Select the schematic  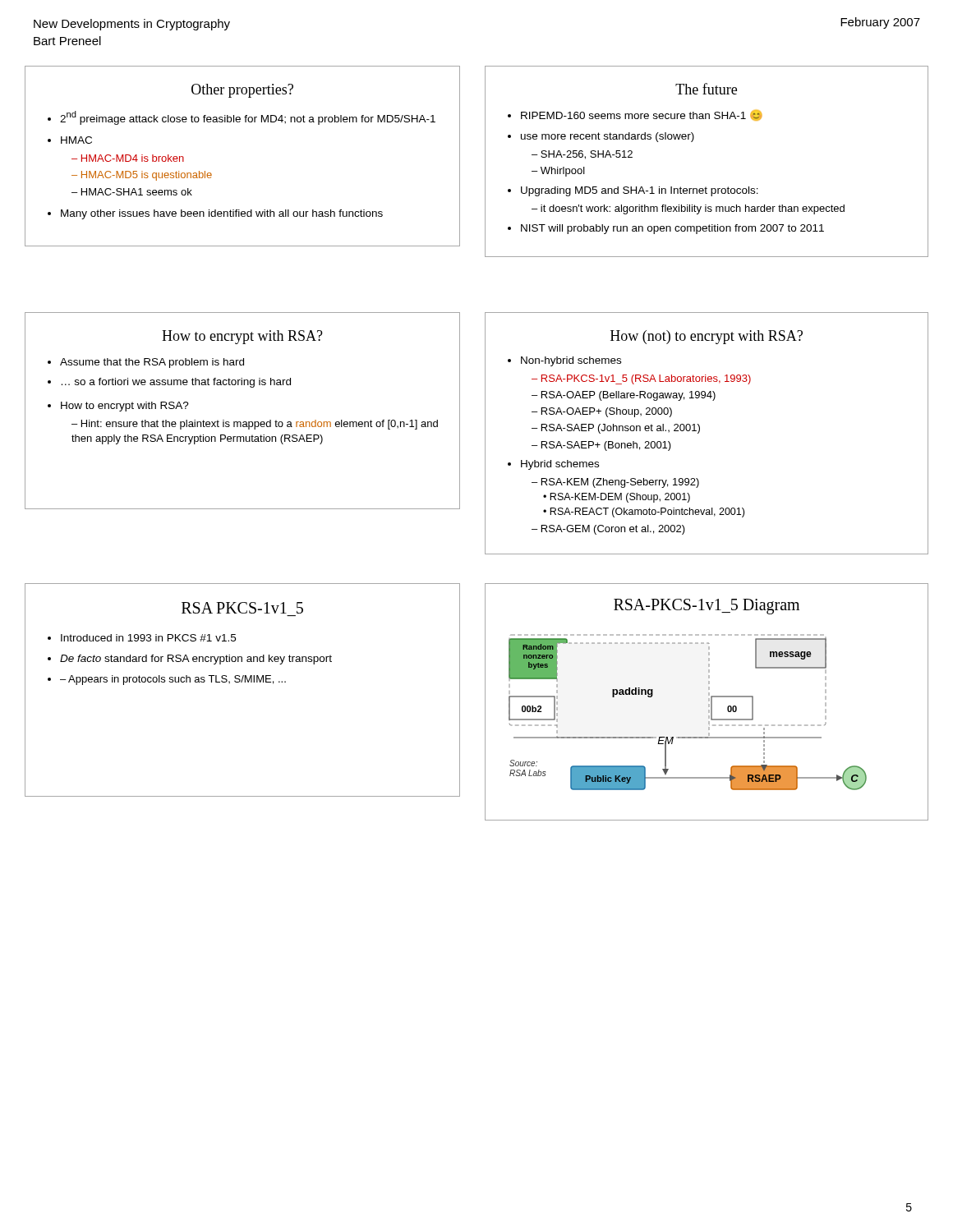[x=707, y=717]
